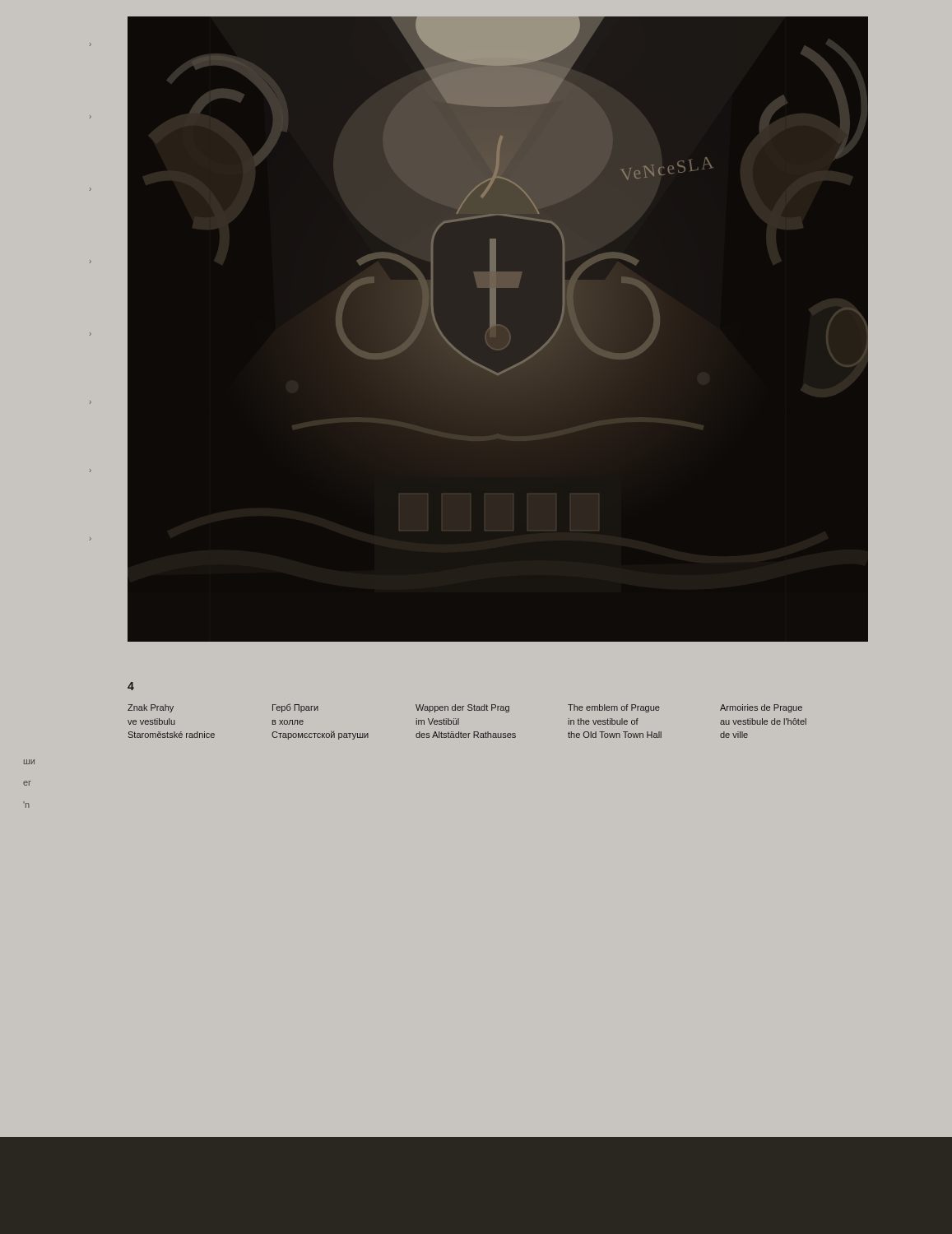Find the region starting "The emblem of Prague"
This screenshot has width=952, height=1234.
[615, 721]
